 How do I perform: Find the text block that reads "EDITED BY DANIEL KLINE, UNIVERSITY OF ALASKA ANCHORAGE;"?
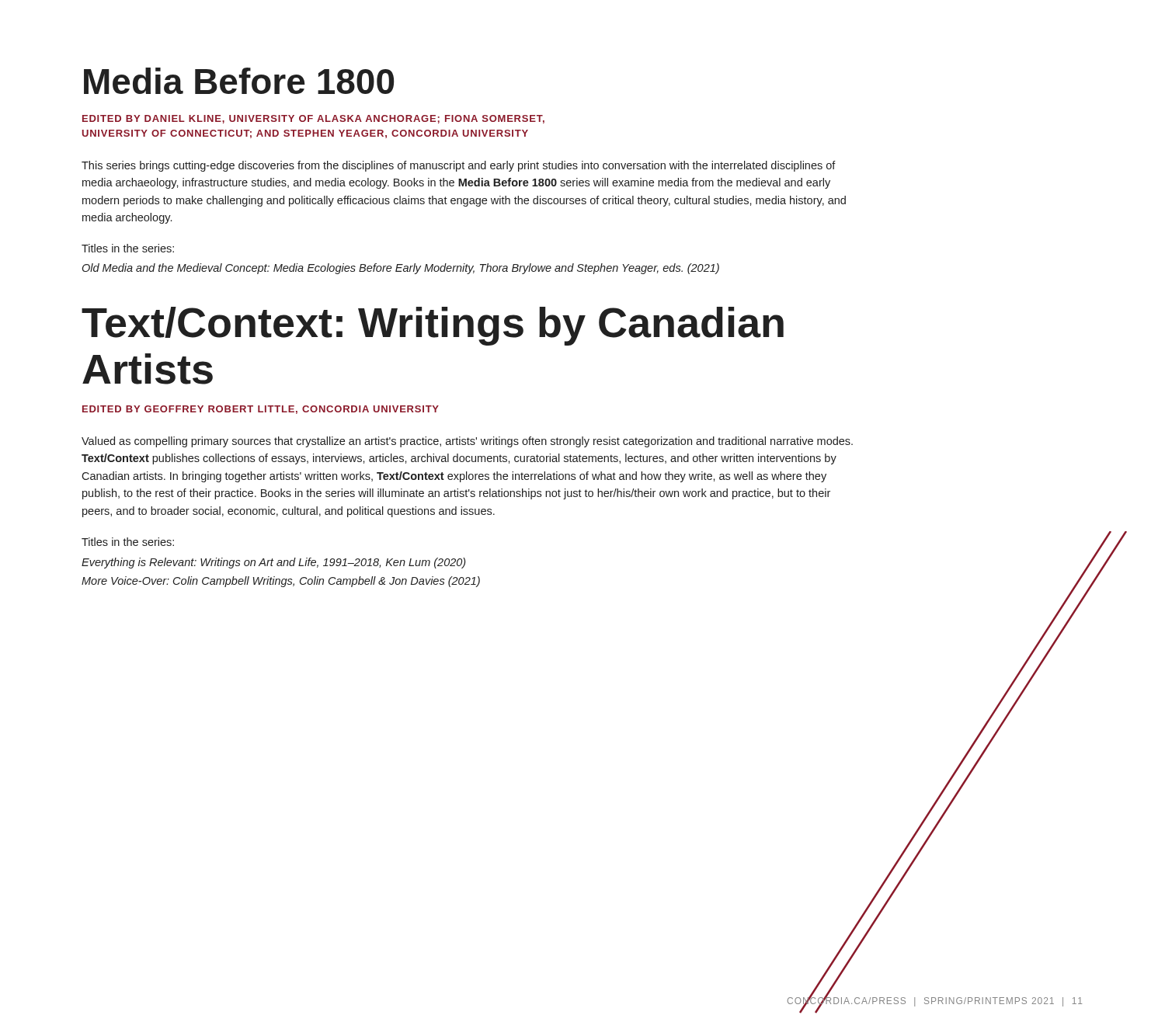pos(470,126)
